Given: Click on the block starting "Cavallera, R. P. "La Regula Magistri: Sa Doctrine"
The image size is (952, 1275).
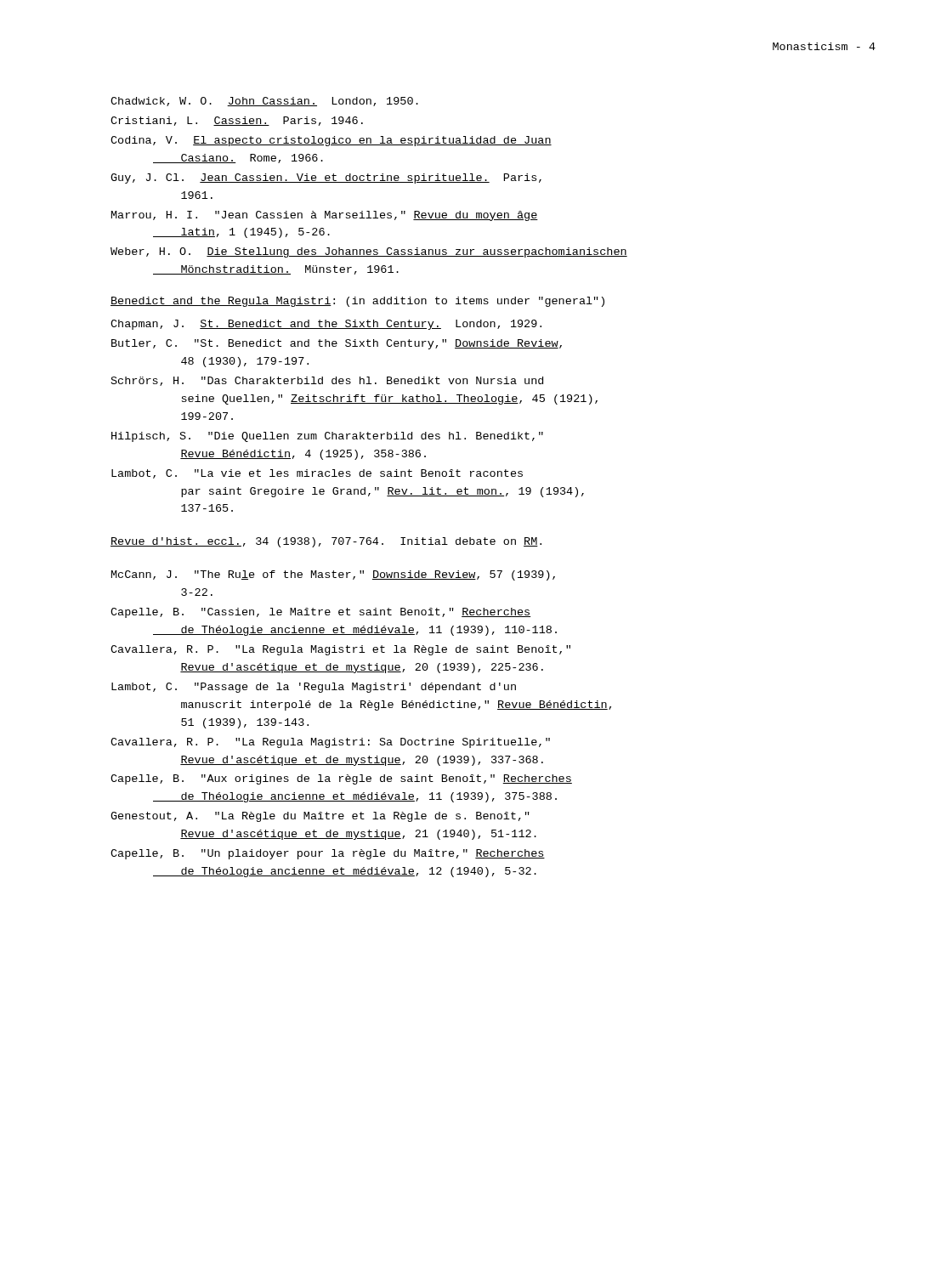Looking at the screenshot, I should point(331,751).
